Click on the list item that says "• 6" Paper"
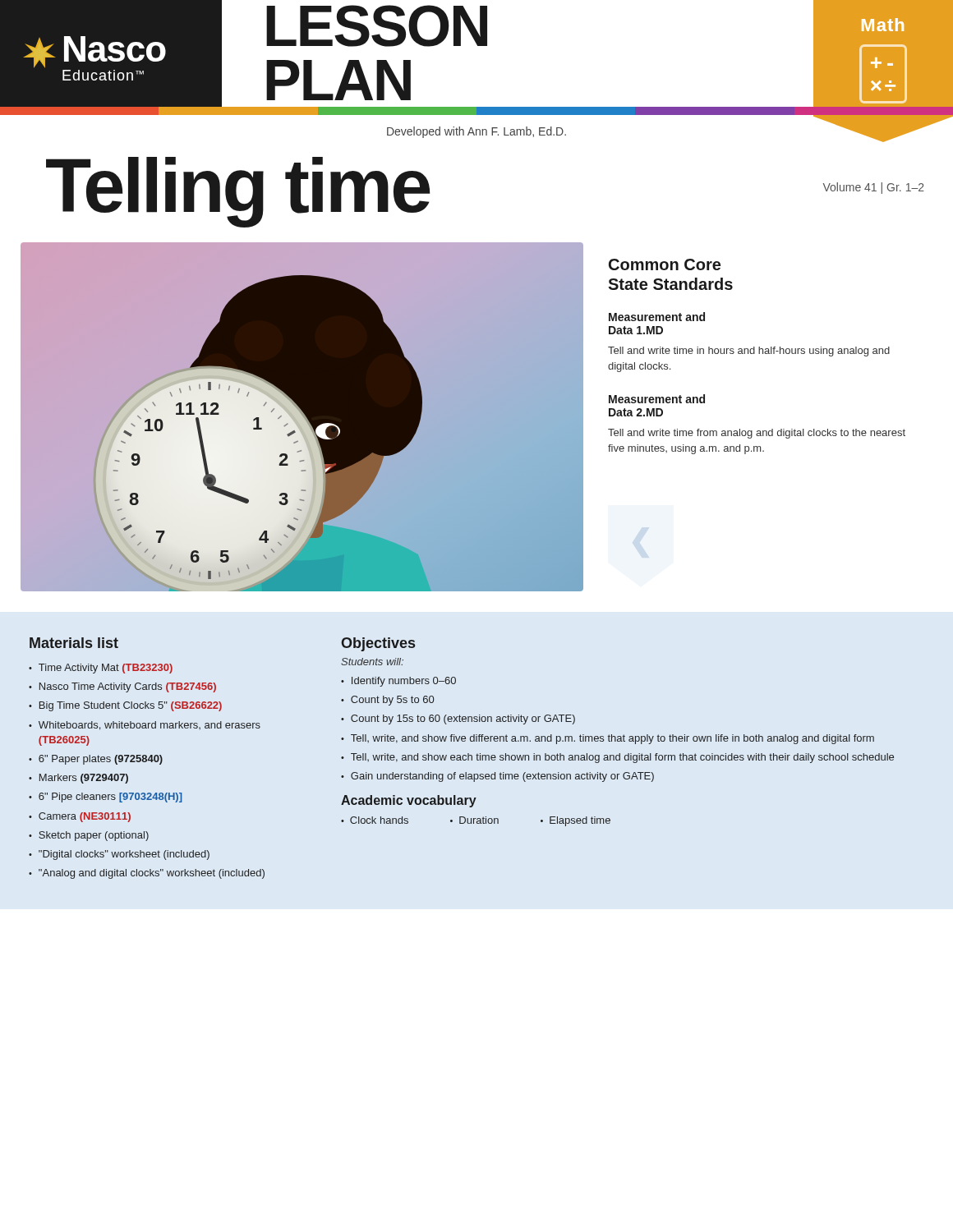The width and height of the screenshot is (953, 1232). 96,759
